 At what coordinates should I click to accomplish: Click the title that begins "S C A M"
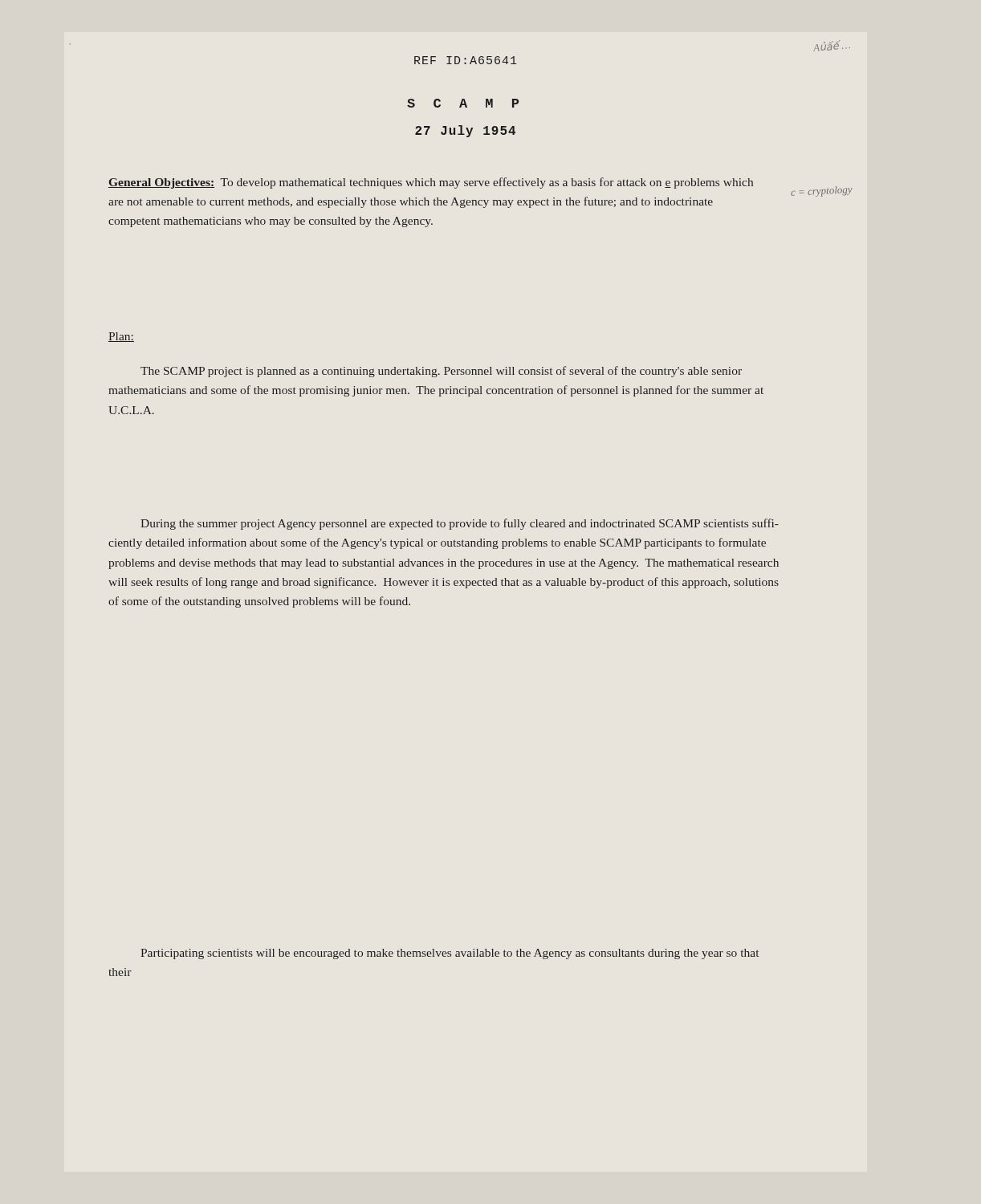pos(466,104)
